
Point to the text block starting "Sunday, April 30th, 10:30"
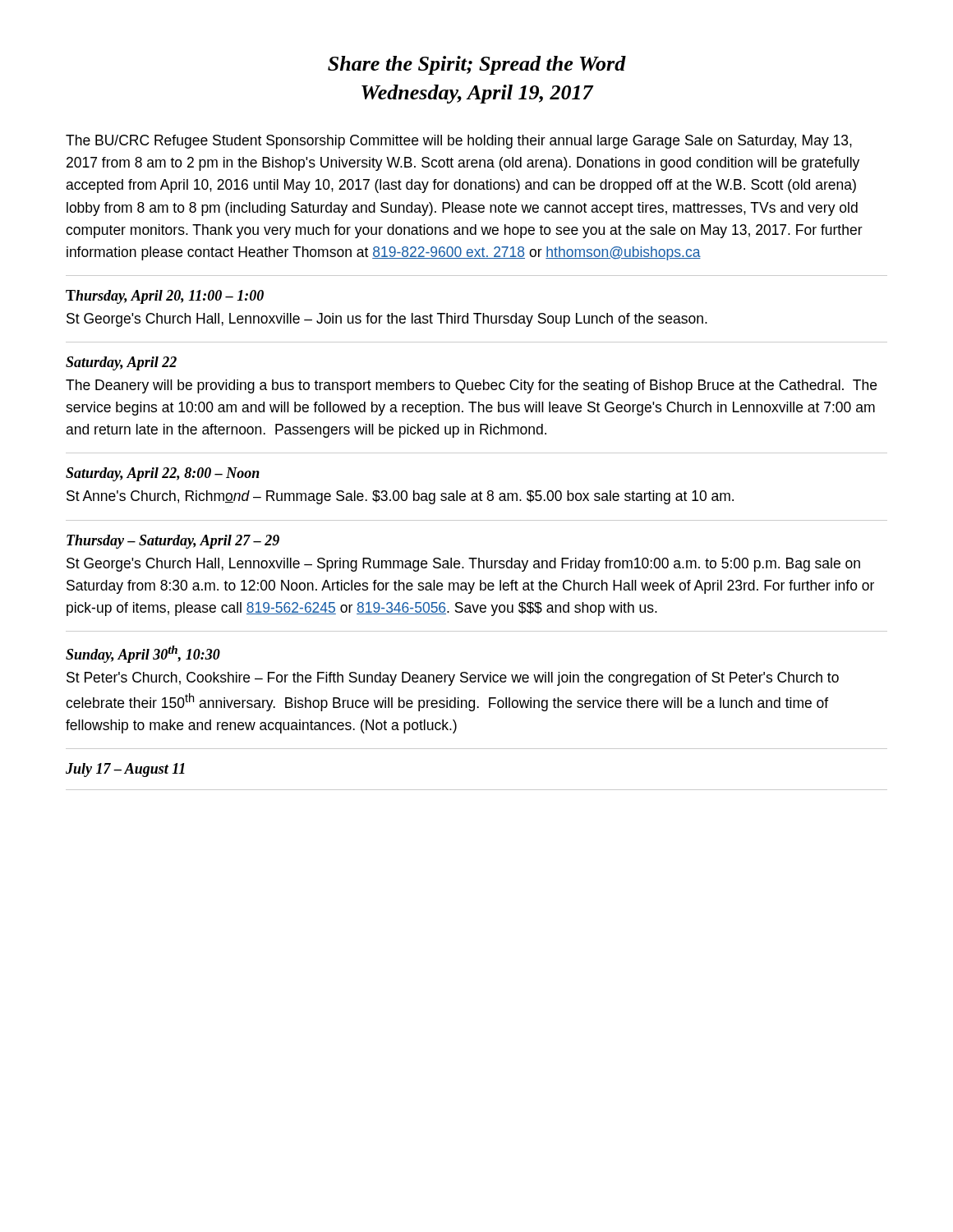pos(143,653)
